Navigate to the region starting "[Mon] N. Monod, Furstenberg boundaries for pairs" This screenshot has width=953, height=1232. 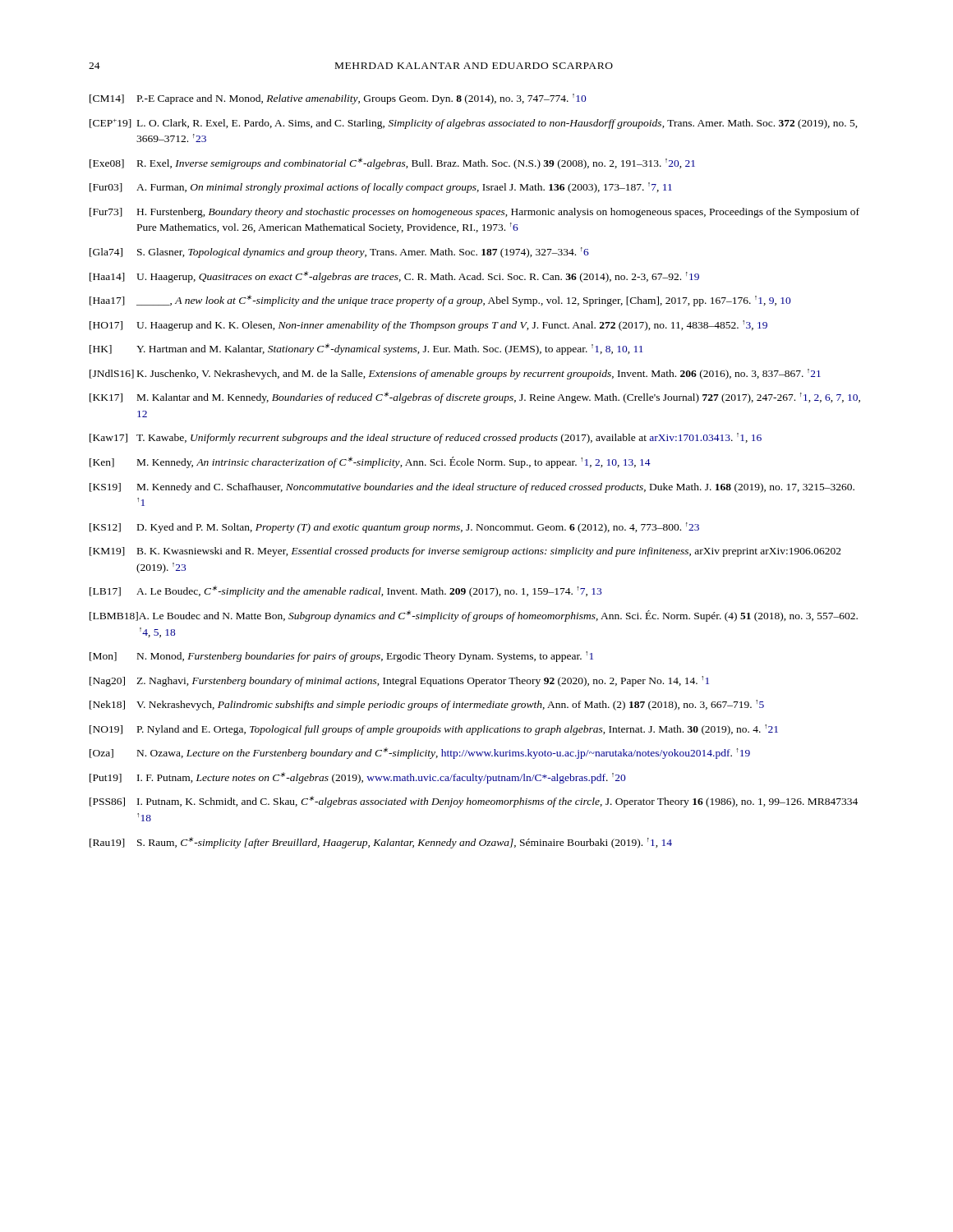click(341, 656)
